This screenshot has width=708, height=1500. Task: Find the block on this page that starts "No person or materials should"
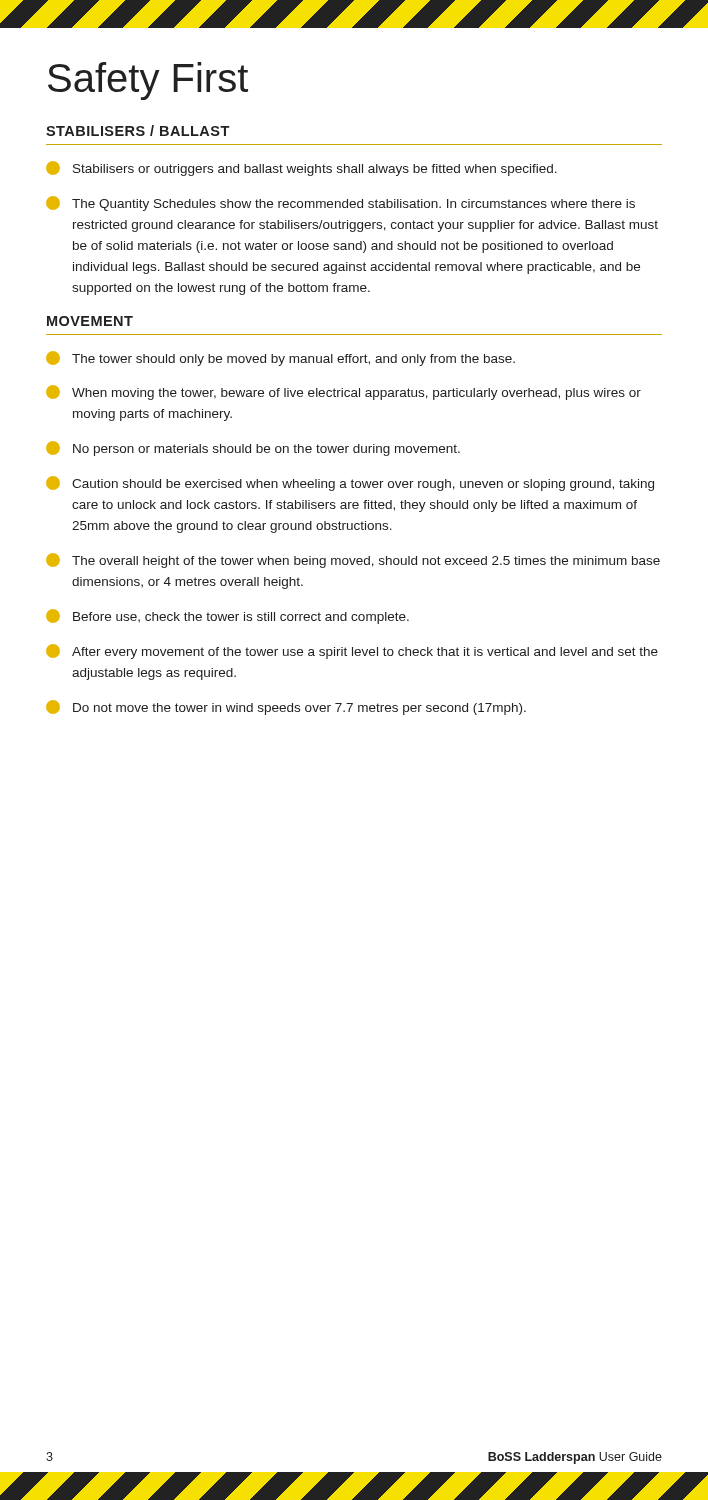(x=253, y=450)
